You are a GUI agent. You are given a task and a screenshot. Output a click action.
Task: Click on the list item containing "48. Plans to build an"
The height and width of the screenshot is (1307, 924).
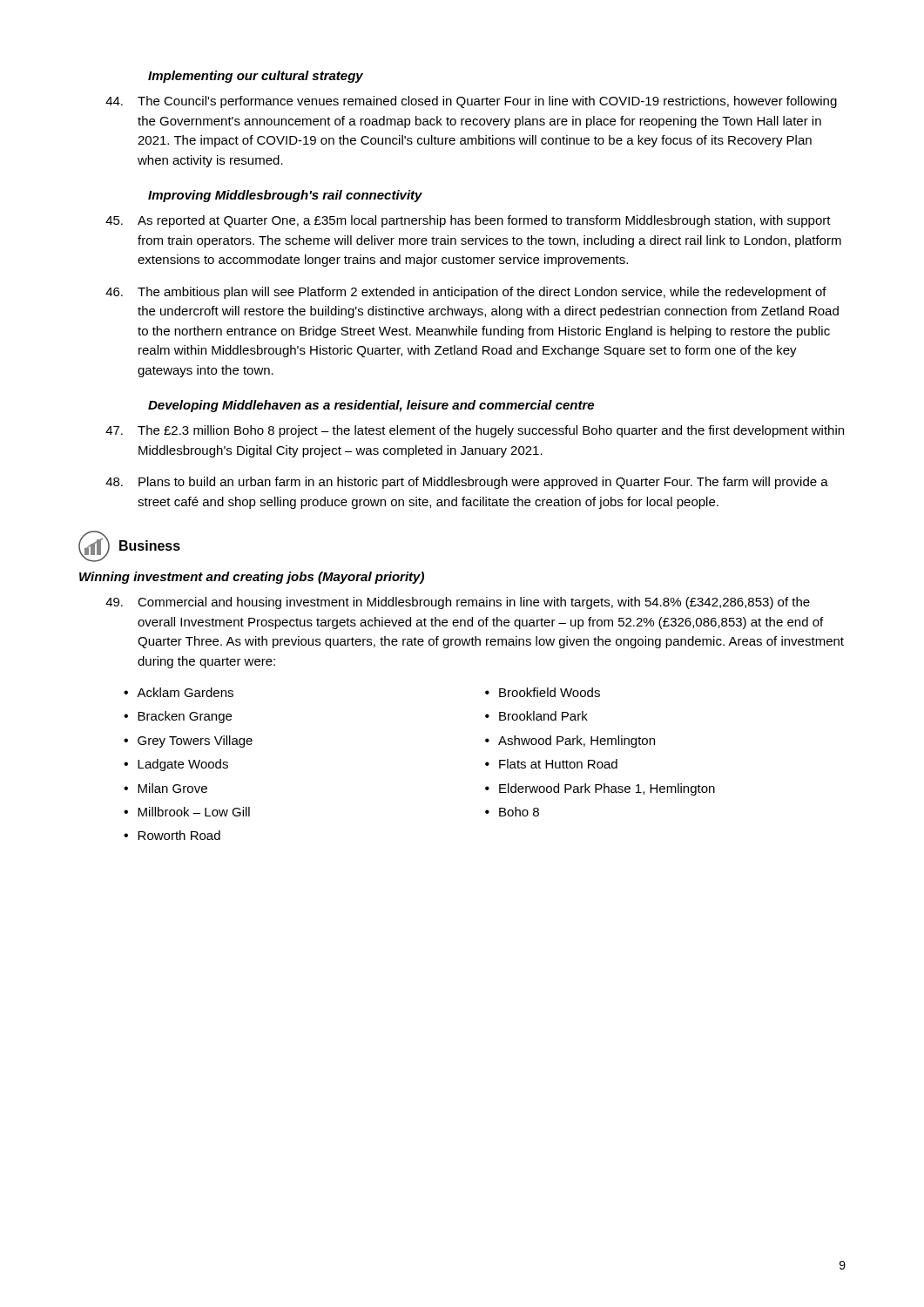[x=462, y=492]
